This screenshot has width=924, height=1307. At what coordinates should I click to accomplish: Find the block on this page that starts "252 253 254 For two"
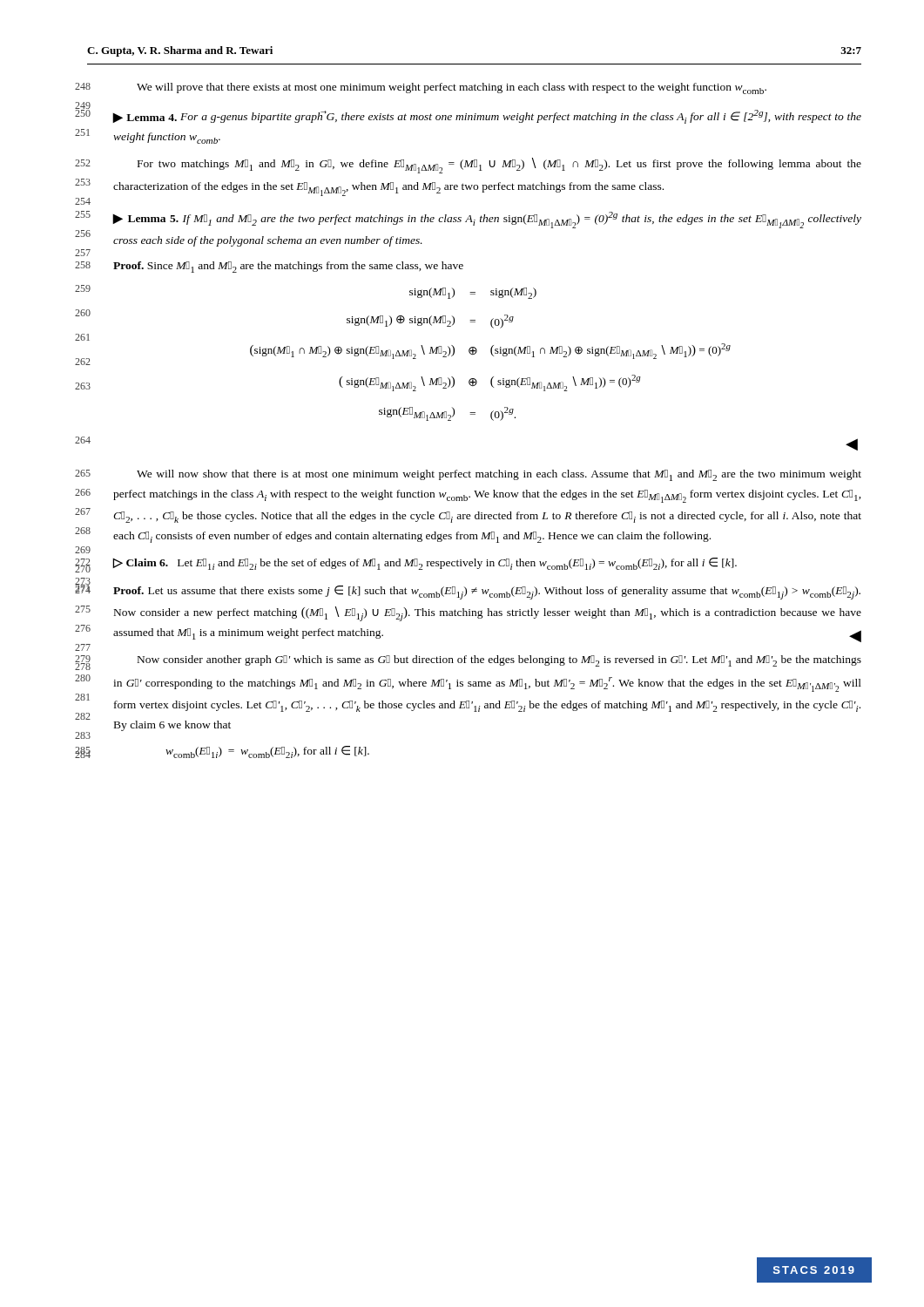(x=487, y=178)
